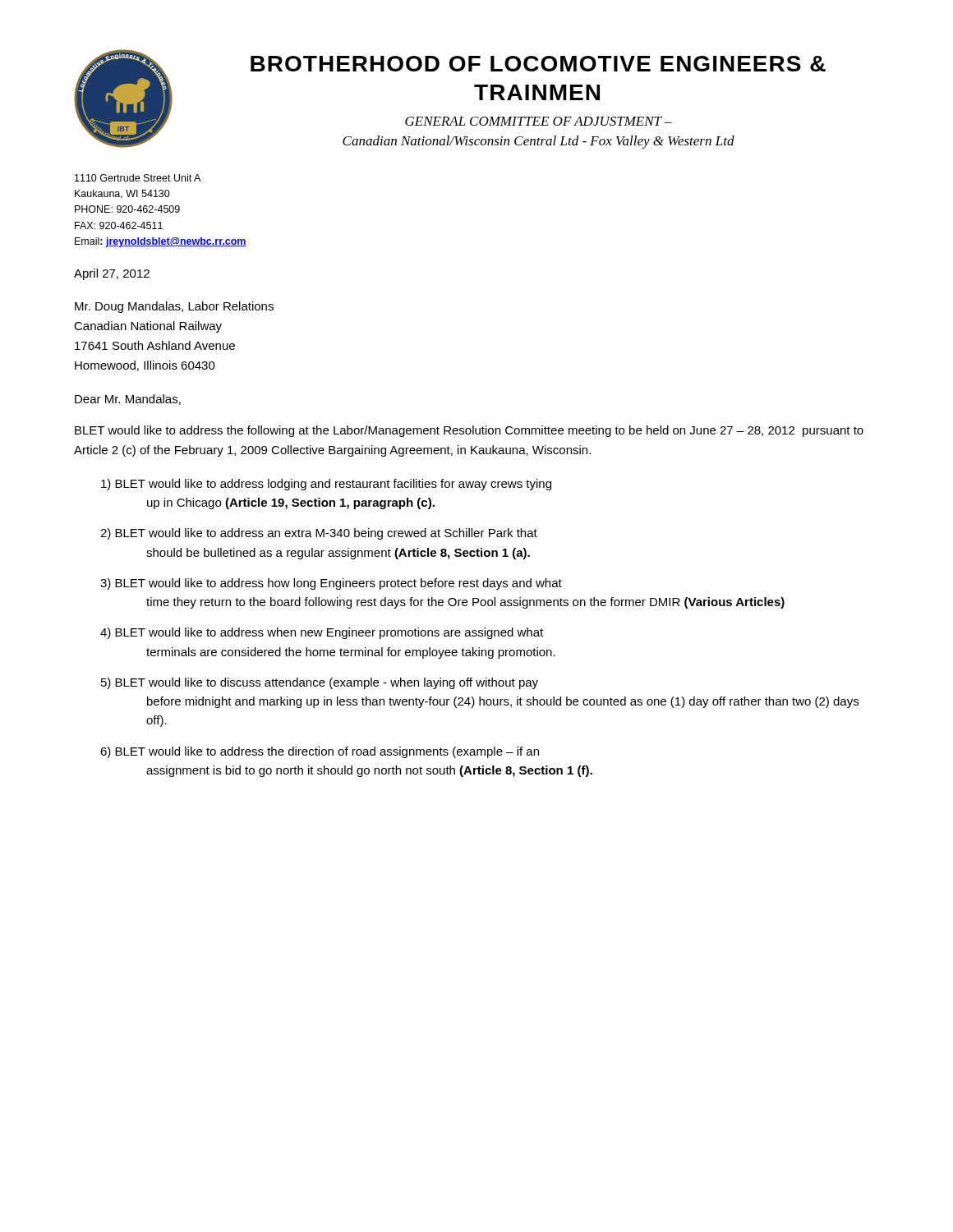Image resolution: width=953 pixels, height=1232 pixels.
Task: Select the list item with the text "2) BLET would"
Action: 490,544
